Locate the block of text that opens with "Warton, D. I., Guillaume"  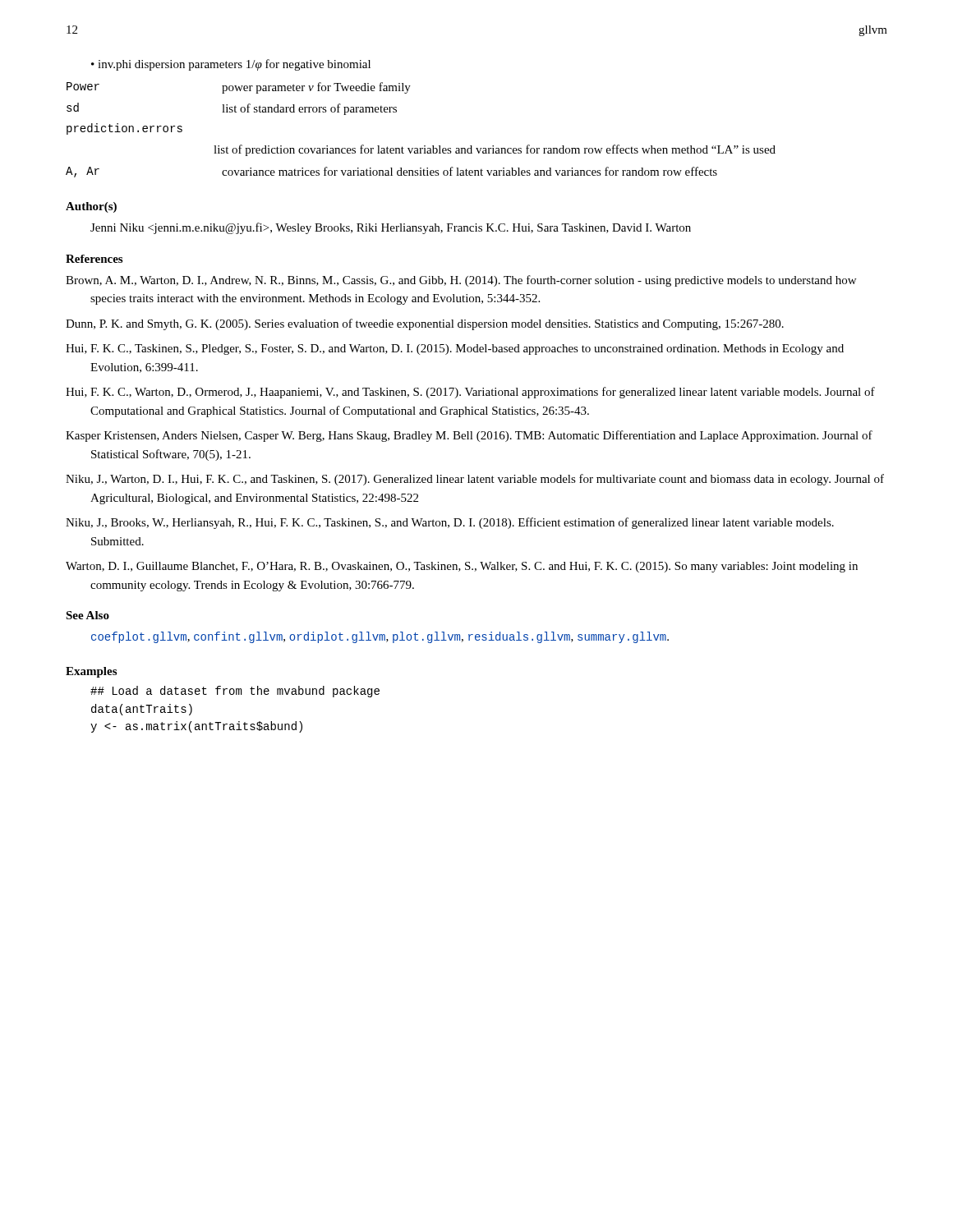[462, 575]
